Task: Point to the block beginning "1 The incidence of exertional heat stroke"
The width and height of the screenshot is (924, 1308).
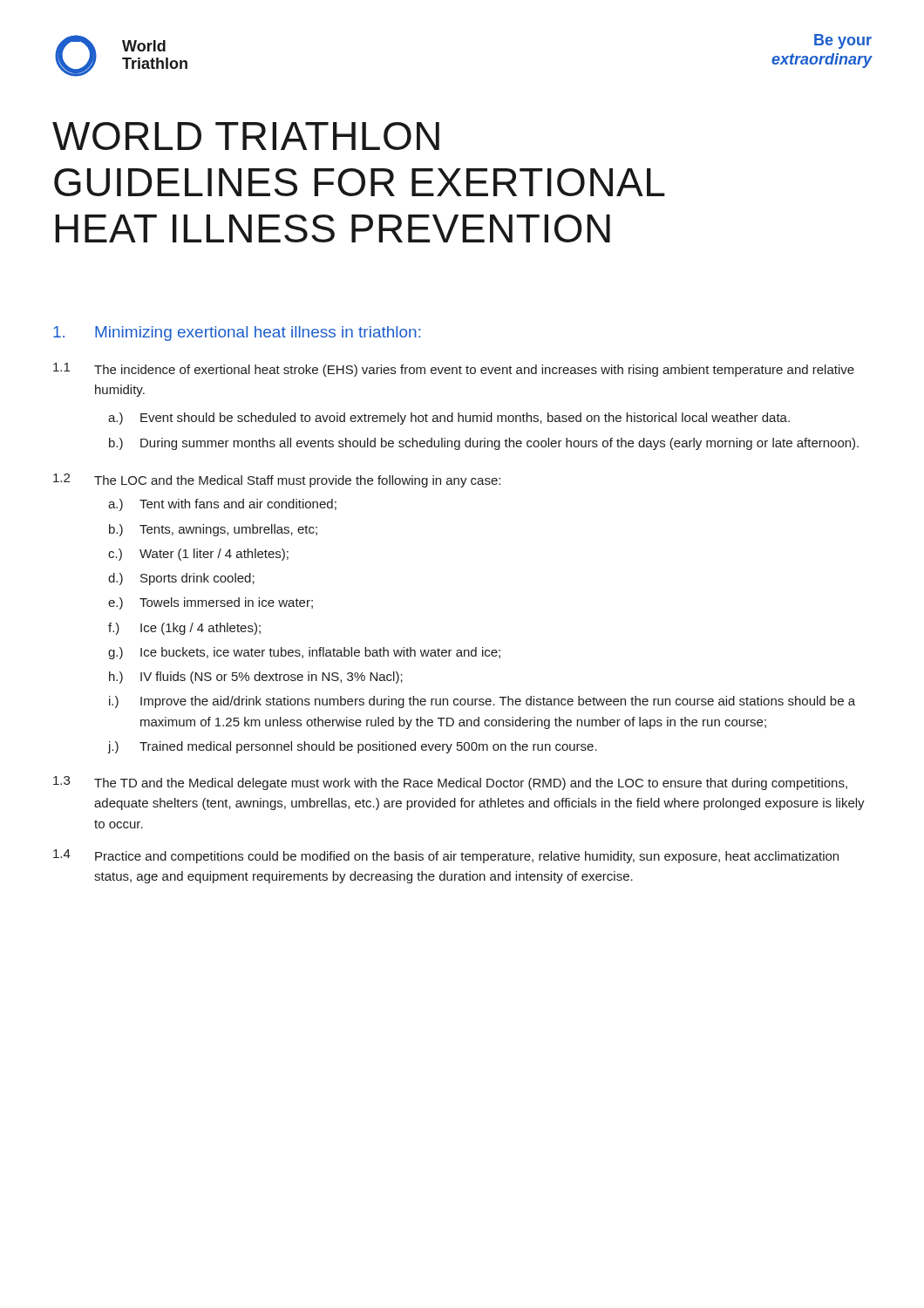Action: (x=462, y=409)
